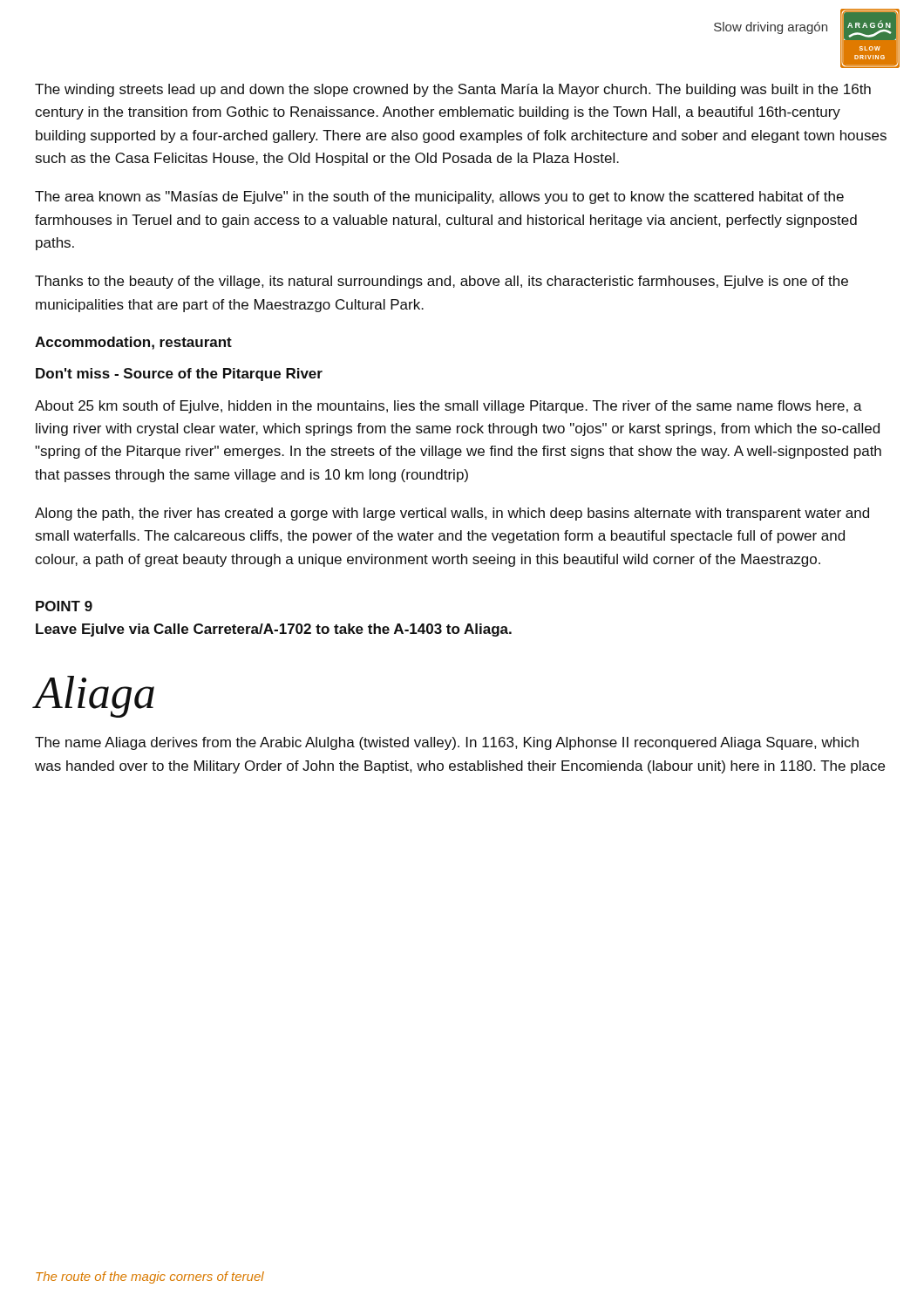Point to the text block starting "Along the path, the river has"
Viewport: 924px width, 1308px height.
(452, 536)
